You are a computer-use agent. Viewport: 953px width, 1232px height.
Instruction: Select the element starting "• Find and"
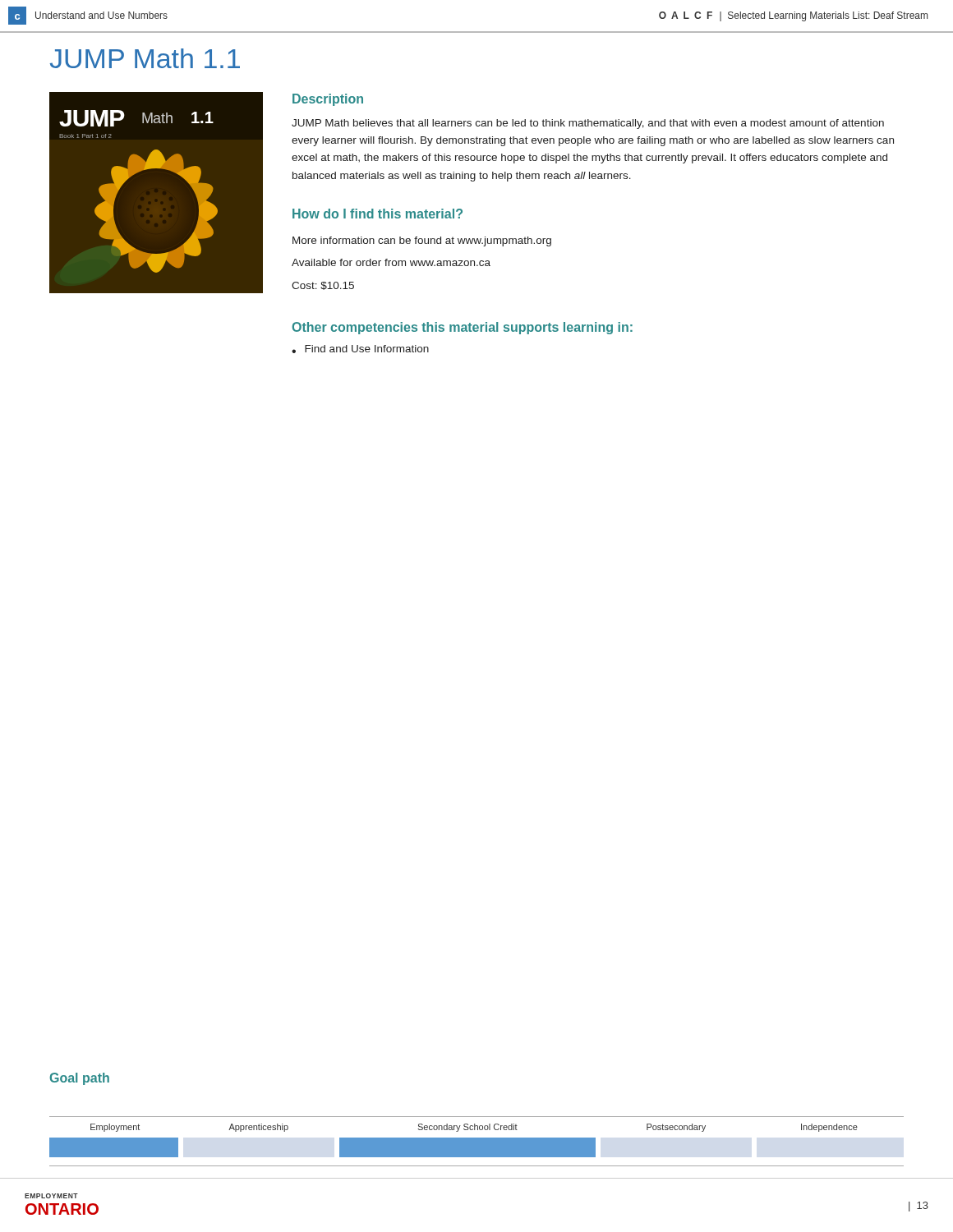(x=360, y=351)
